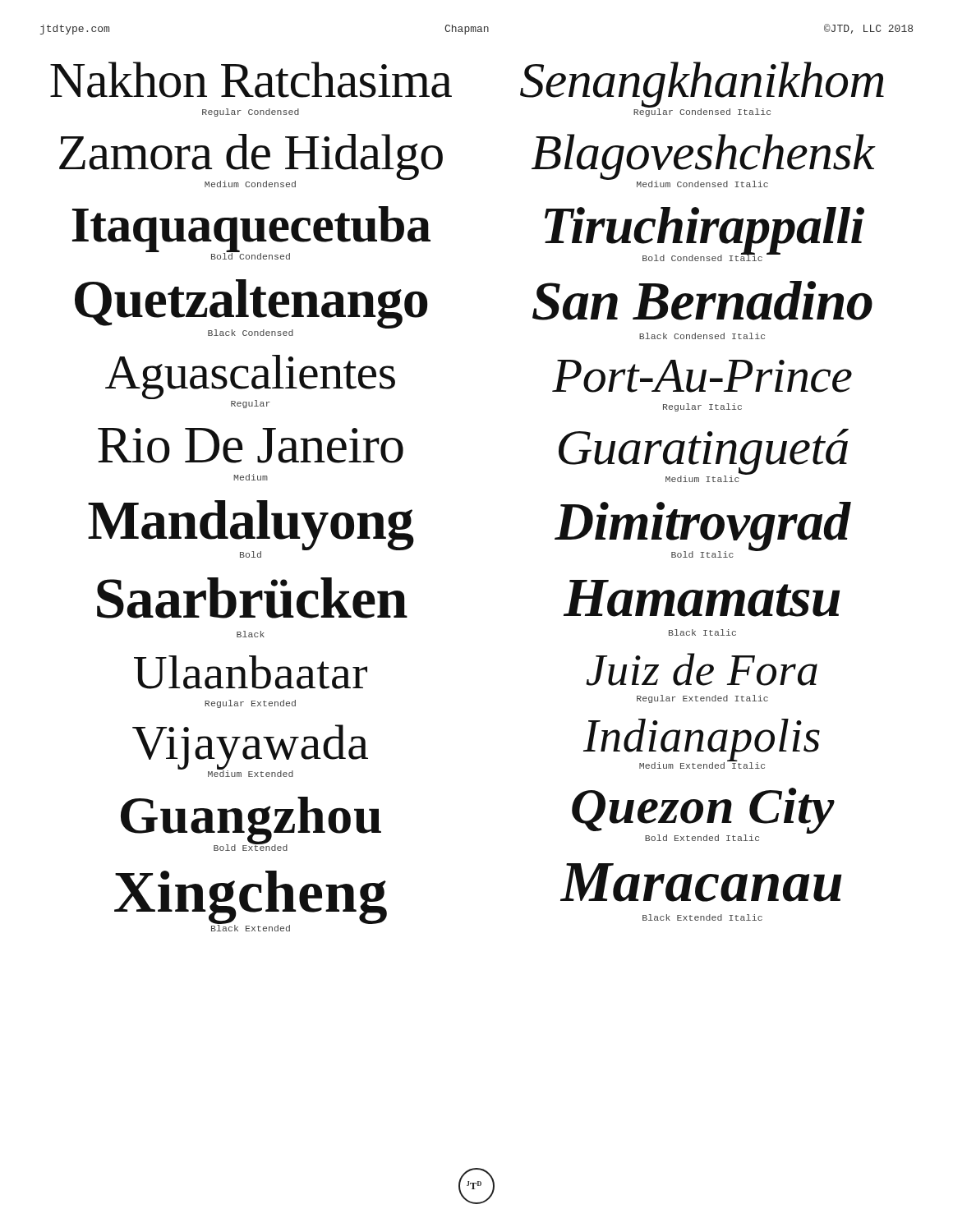Click on the text block containing "Zamora de Hidalgo Medium"
The width and height of the screenshot is (953, 1232).
coord(251,158)
